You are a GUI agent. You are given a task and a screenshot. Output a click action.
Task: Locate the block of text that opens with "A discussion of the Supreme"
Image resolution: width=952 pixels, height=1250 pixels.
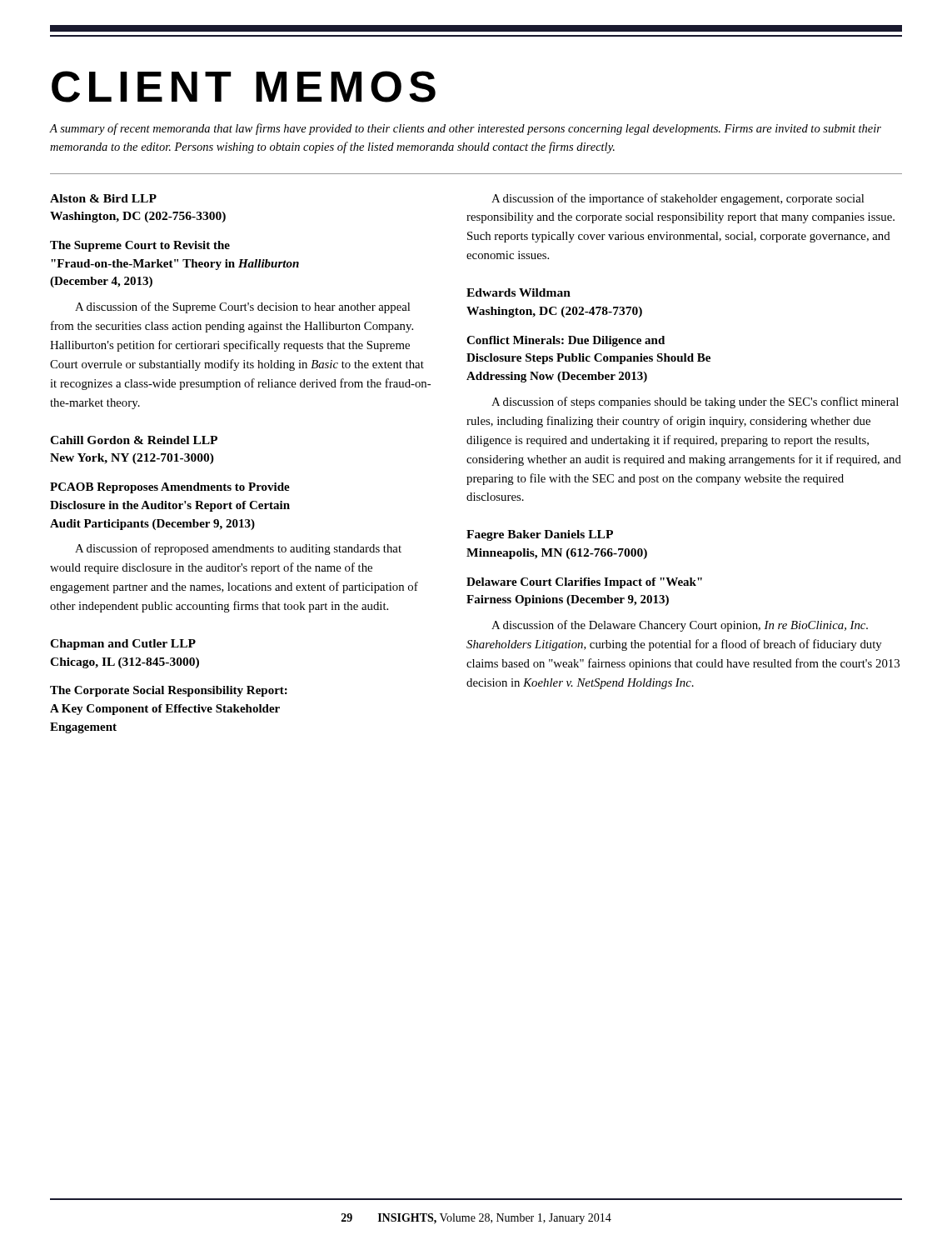pyautogui.click(x=241, y=355)
